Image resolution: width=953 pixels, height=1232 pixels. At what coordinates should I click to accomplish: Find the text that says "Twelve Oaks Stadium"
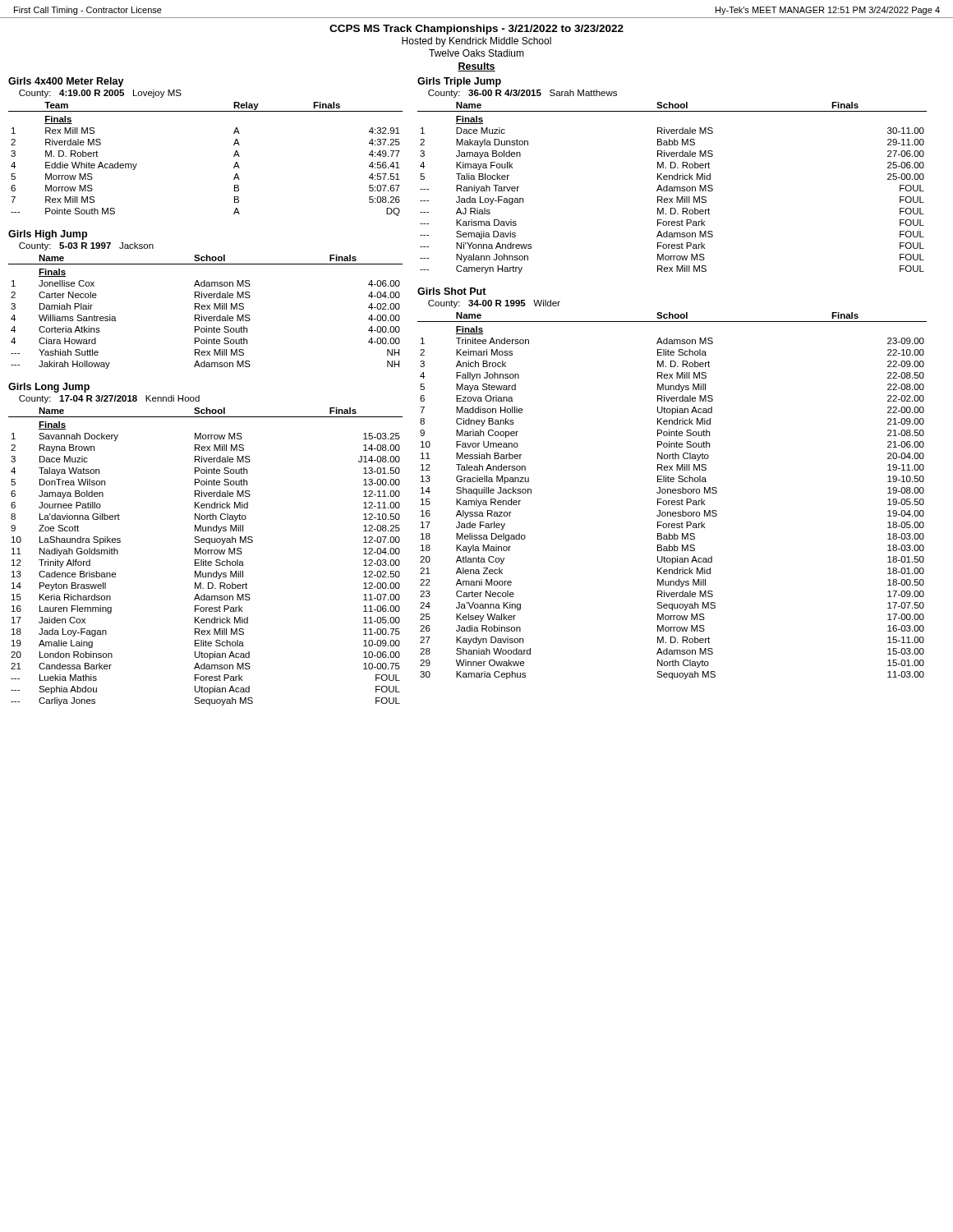point(476,53)
